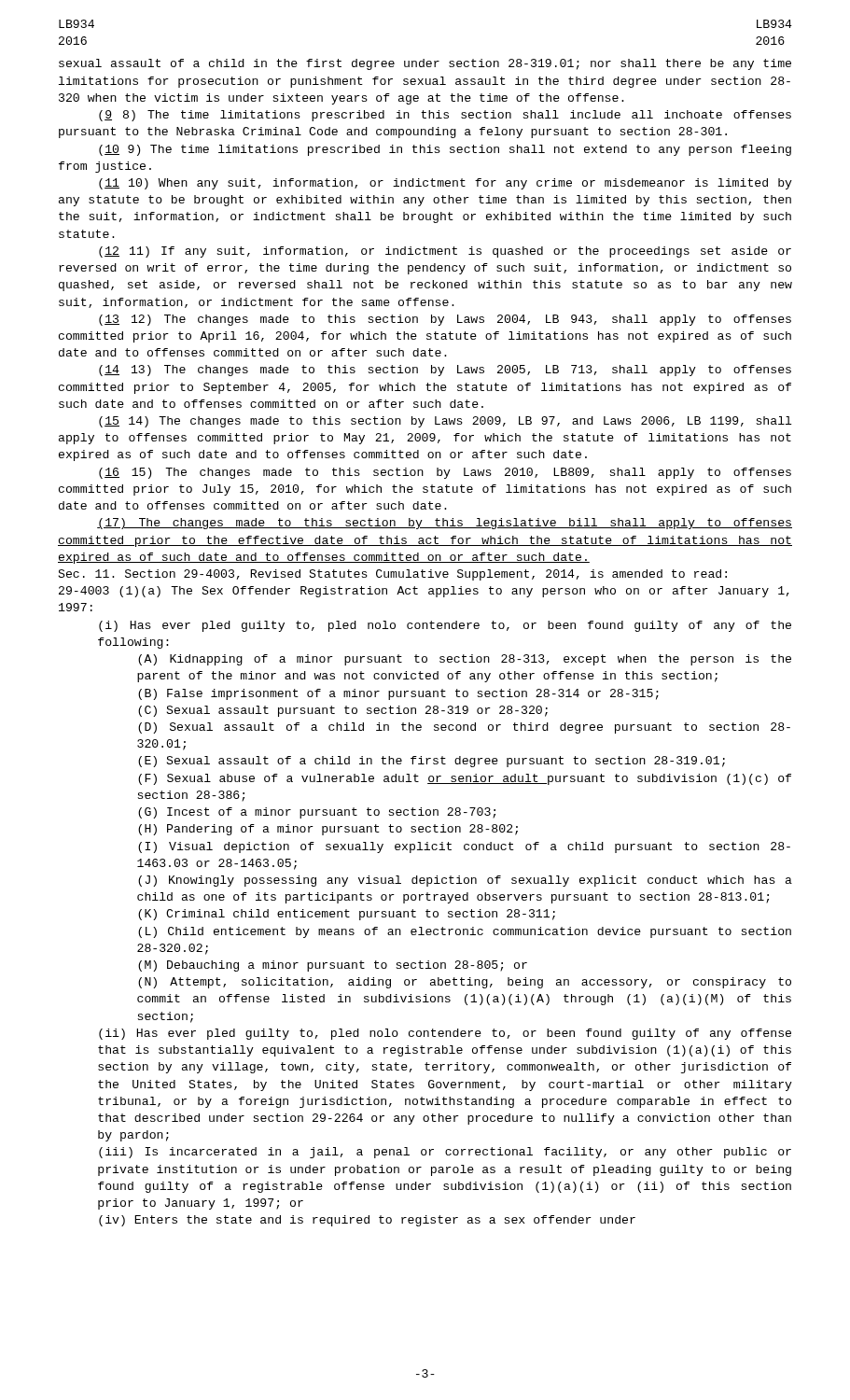This screenshot has height=1400, width=850.
Task: Point to the block beginning "sexual assault of a child"
Action: point(425,82)
